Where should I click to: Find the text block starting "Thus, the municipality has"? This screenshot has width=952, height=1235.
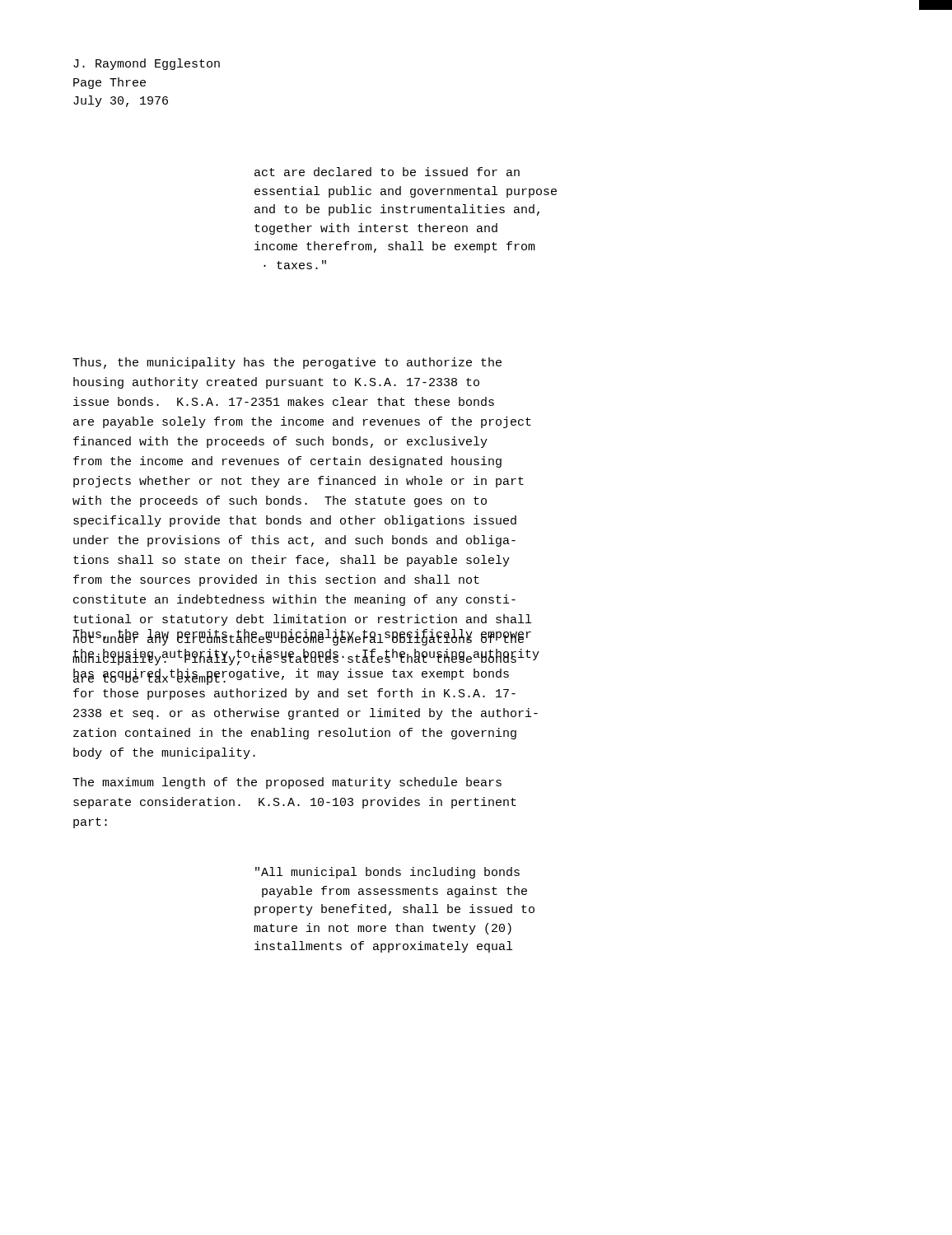302,522
